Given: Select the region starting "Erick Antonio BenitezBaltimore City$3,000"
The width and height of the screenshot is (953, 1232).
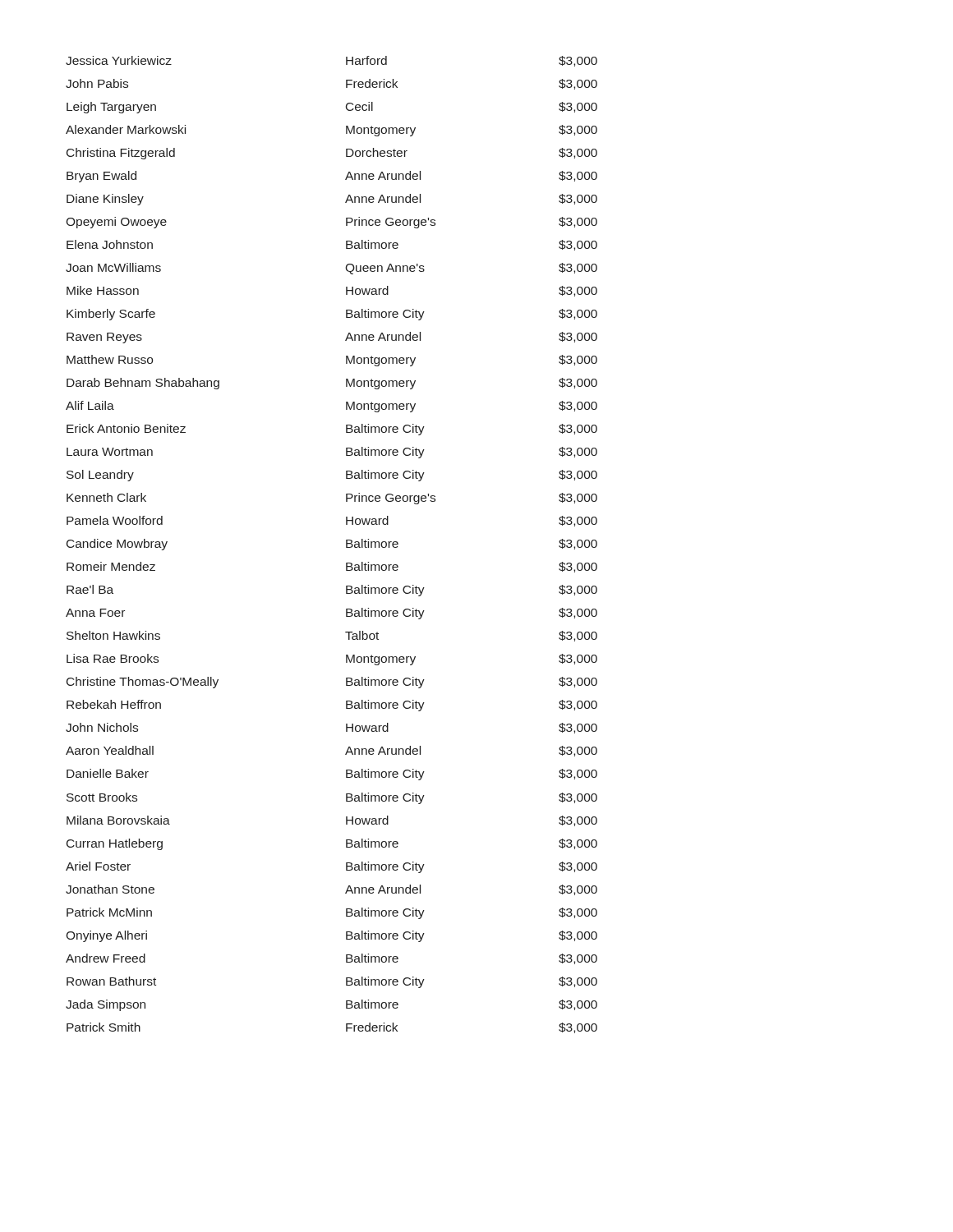Looking at the screenshot, I should 362,429.
